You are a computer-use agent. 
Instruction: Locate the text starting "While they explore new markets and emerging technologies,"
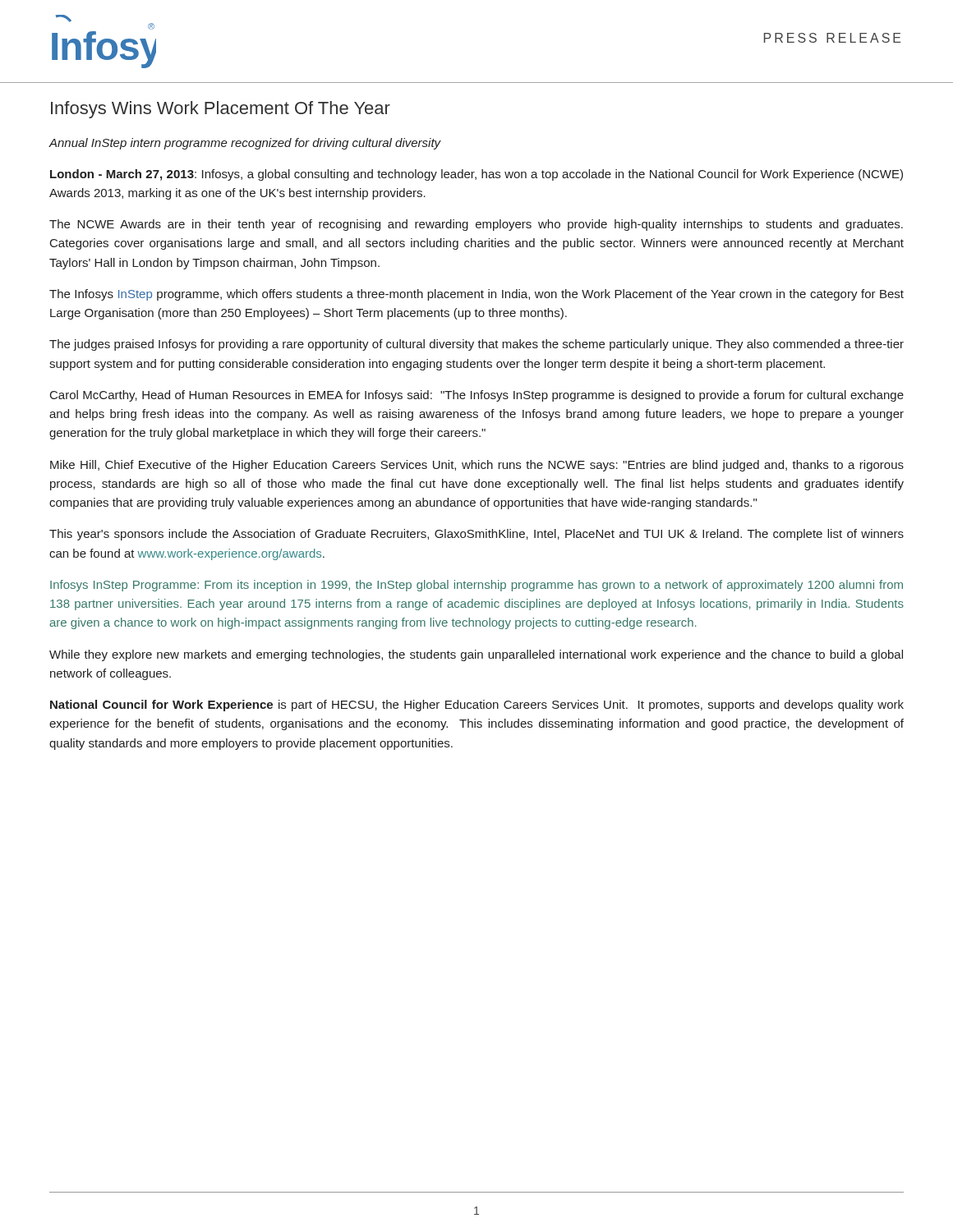[476, 664]
